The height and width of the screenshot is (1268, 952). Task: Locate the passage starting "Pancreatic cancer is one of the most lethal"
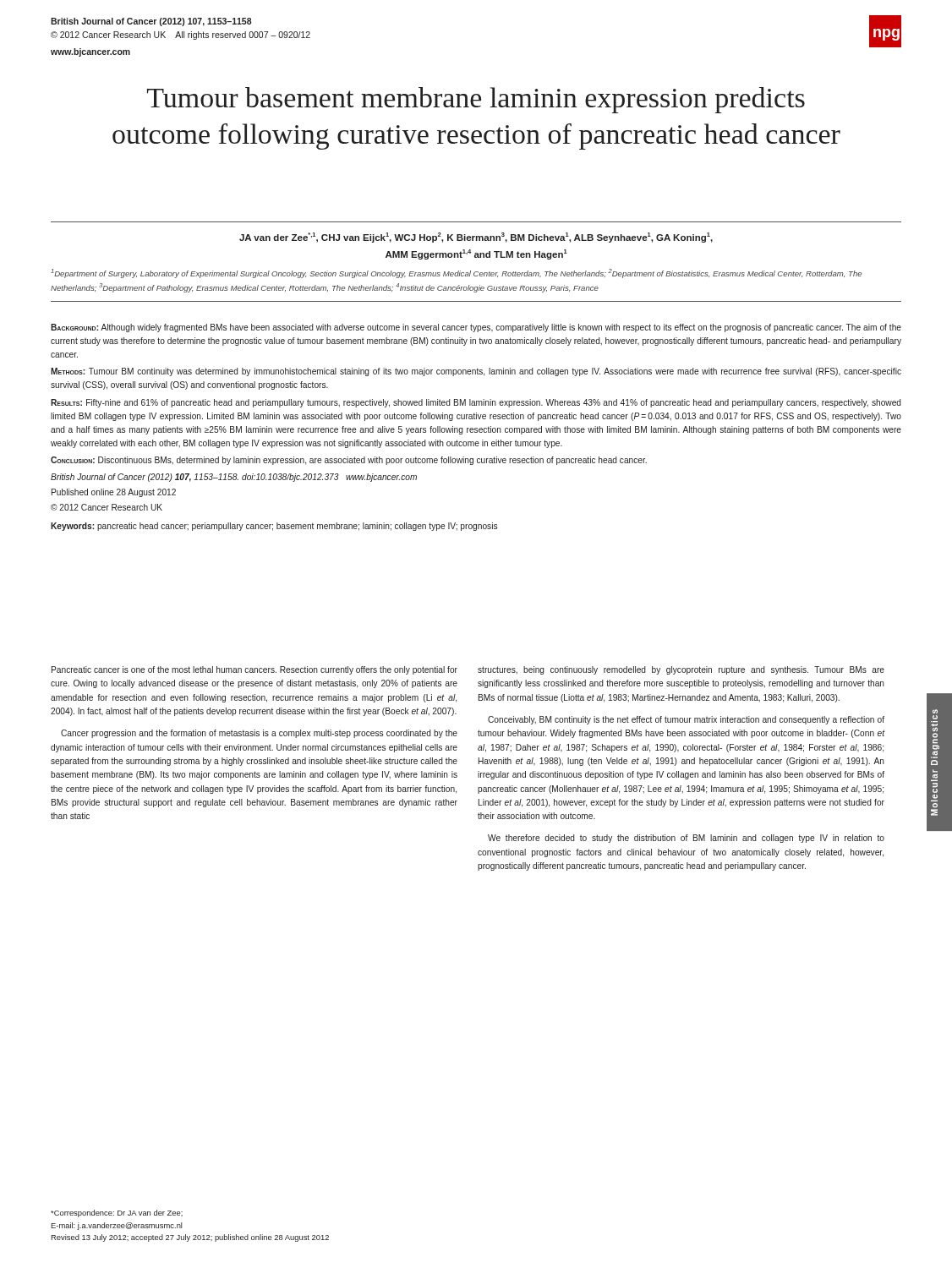[x=254, y=744]
